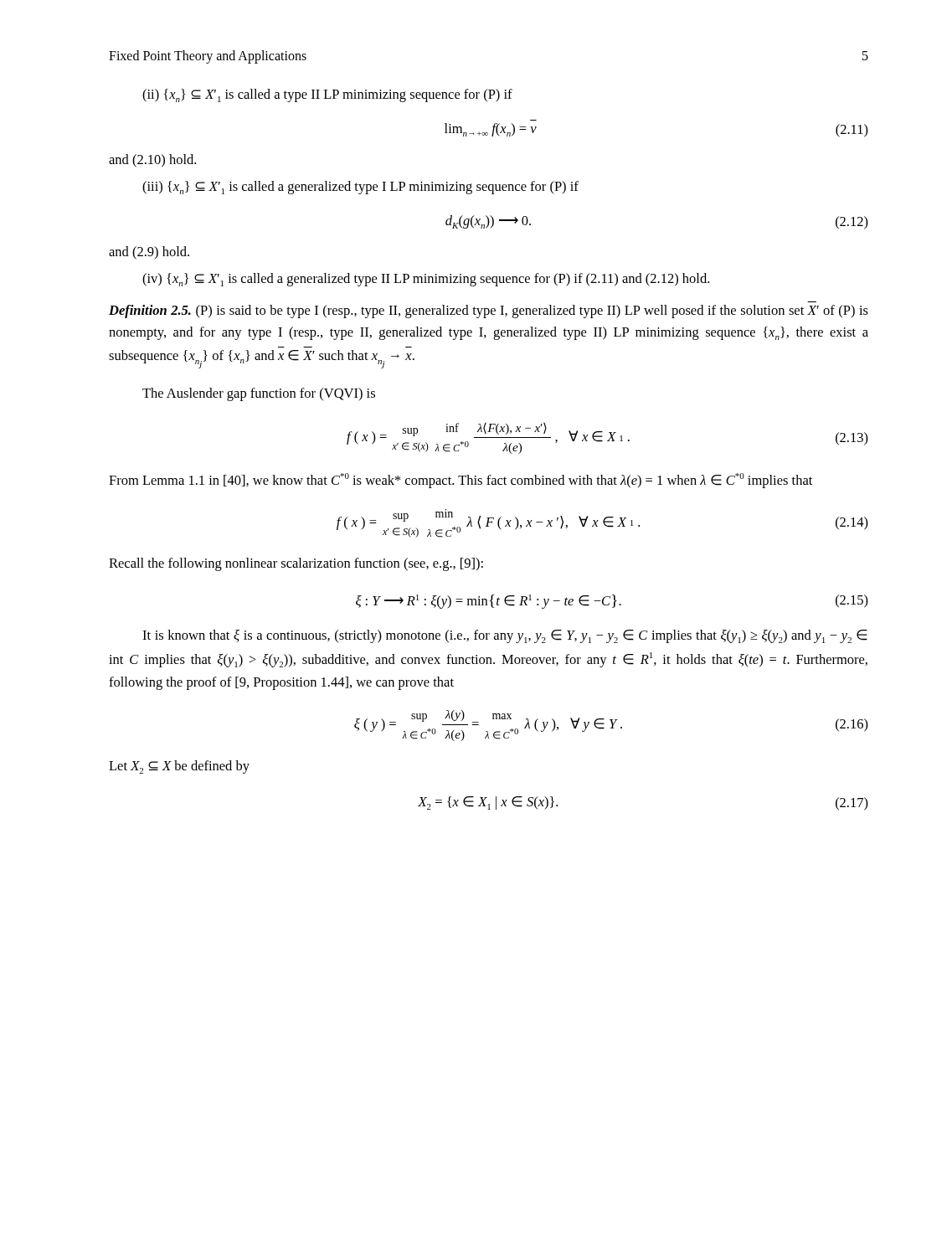Screen dimensions: 1256x952
Task: Find the region starting "Recall the following nonlinear scalarization function (see, e.g.,"
Action: point(489,563)
